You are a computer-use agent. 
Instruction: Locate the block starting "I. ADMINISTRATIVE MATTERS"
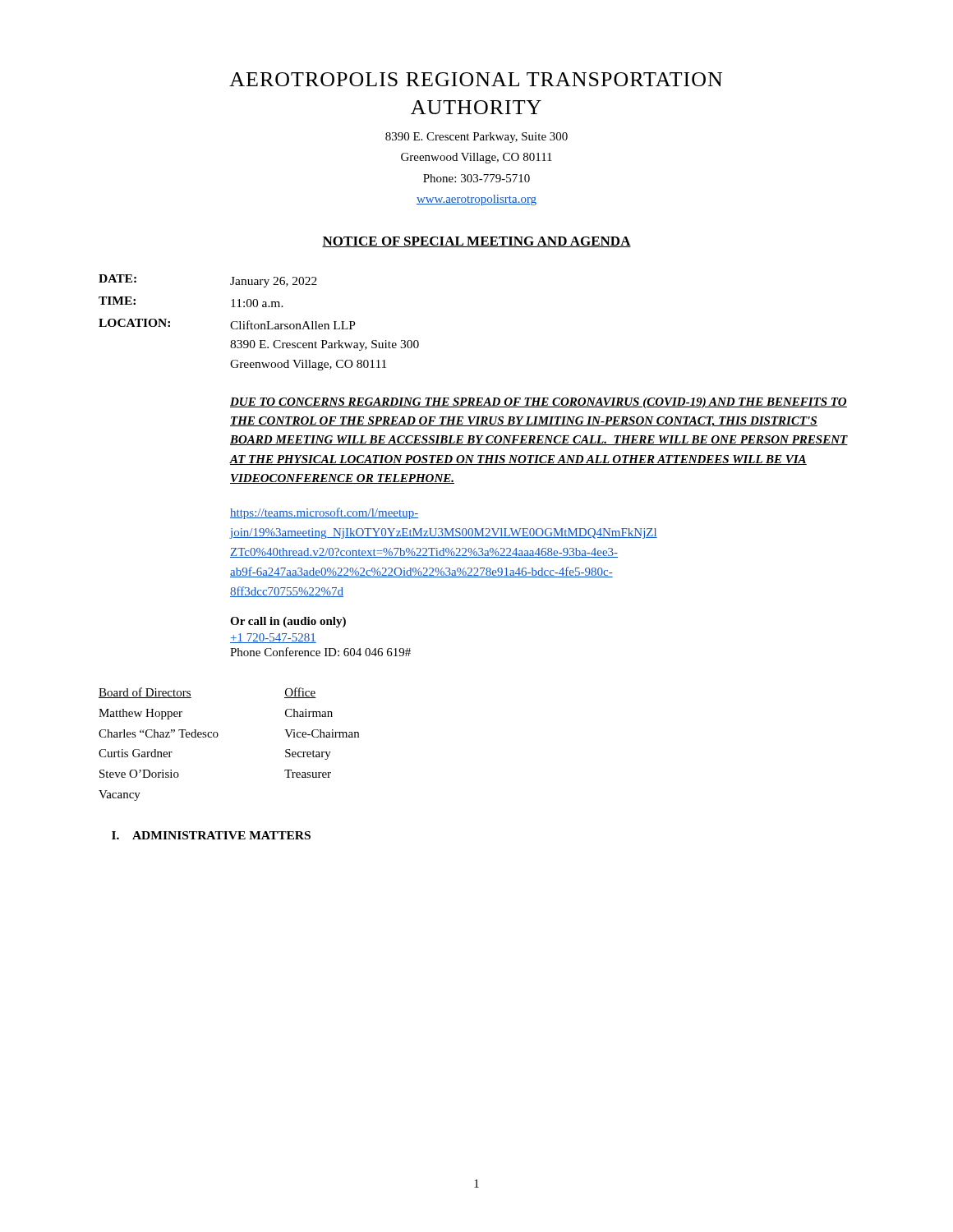point(205,835)
